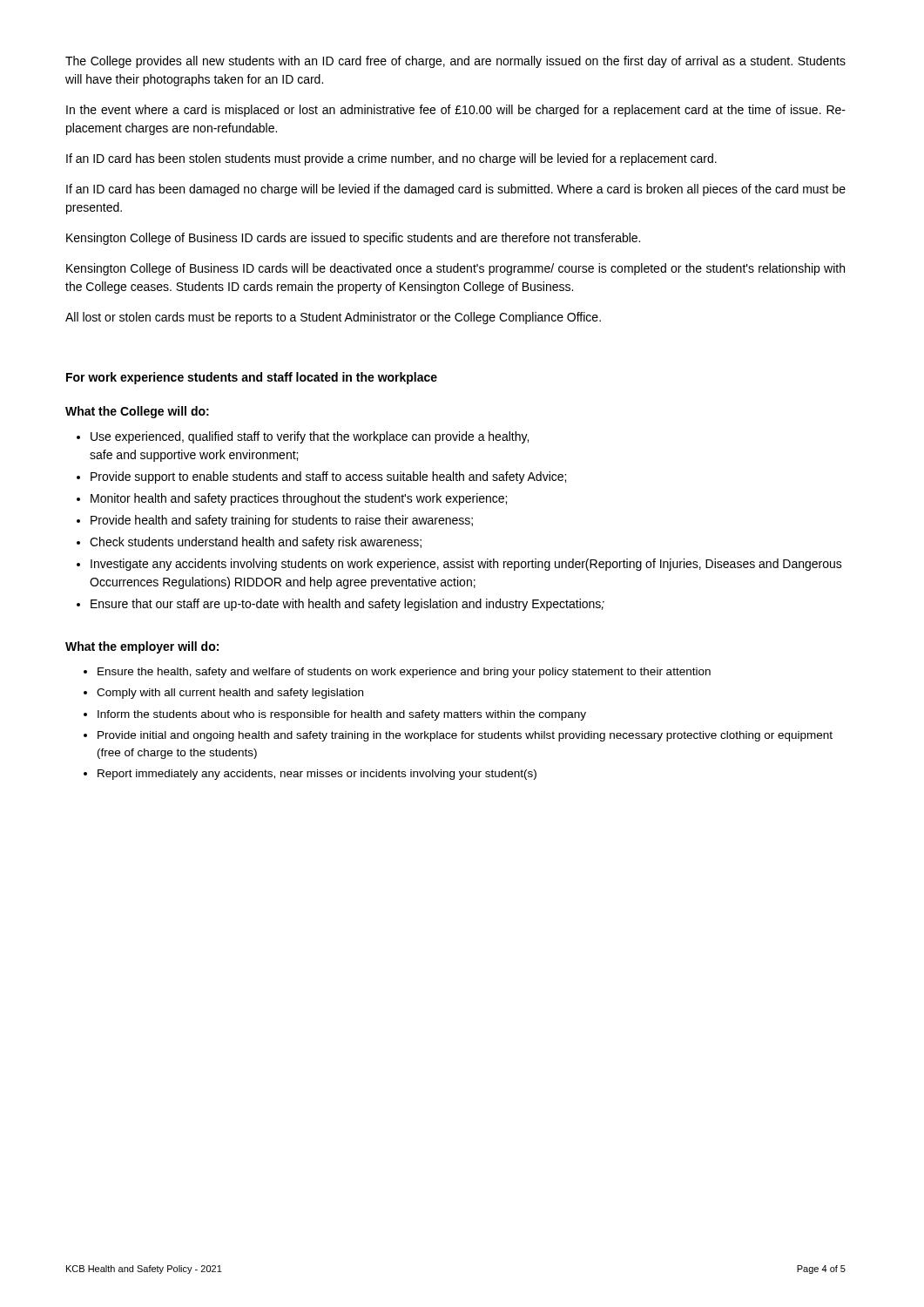Find the list item containing "Provide support to"
This screenshot has width=924, height=1307.
point(329,477)
